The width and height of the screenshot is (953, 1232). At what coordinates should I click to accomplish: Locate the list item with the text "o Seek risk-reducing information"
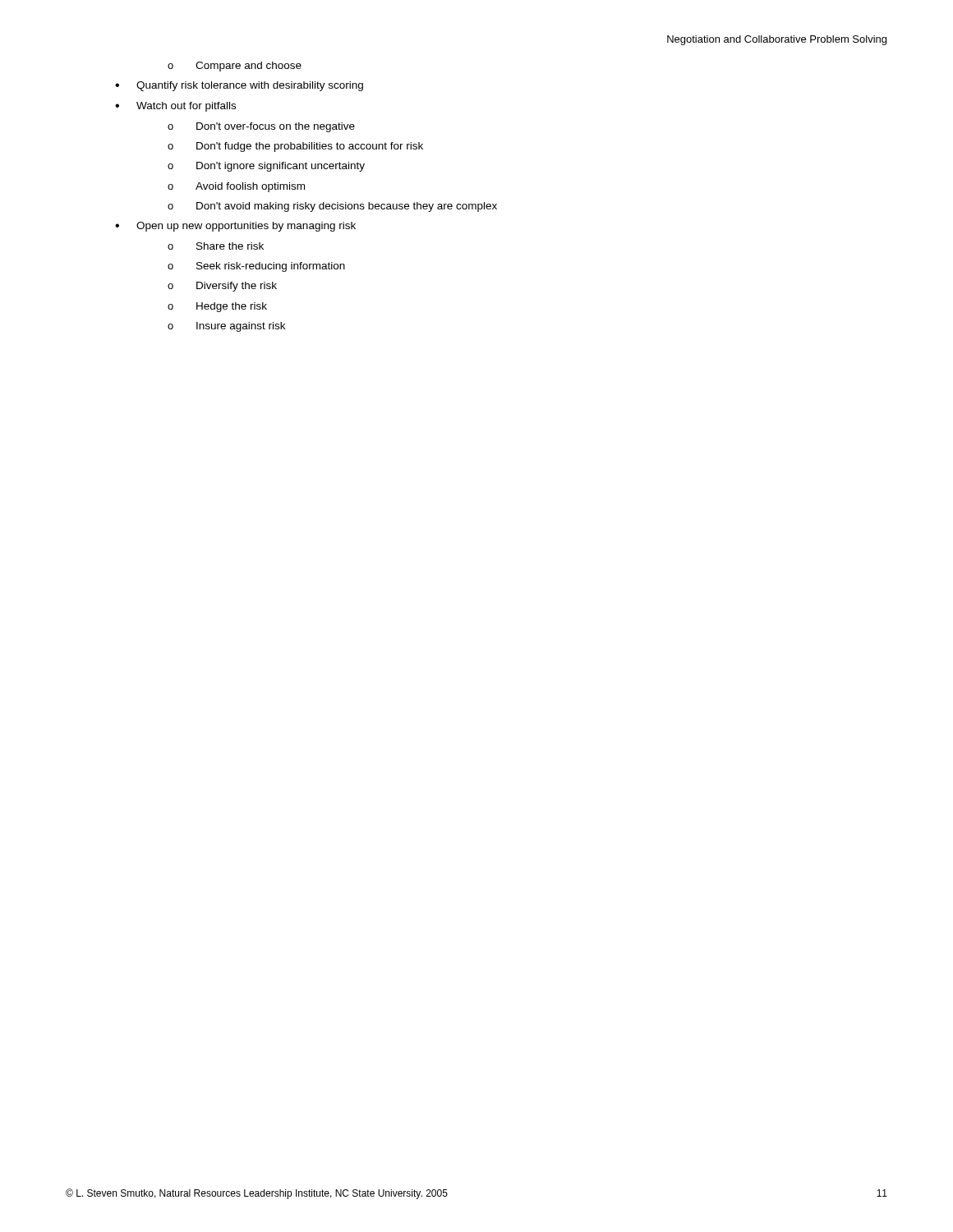256,267
